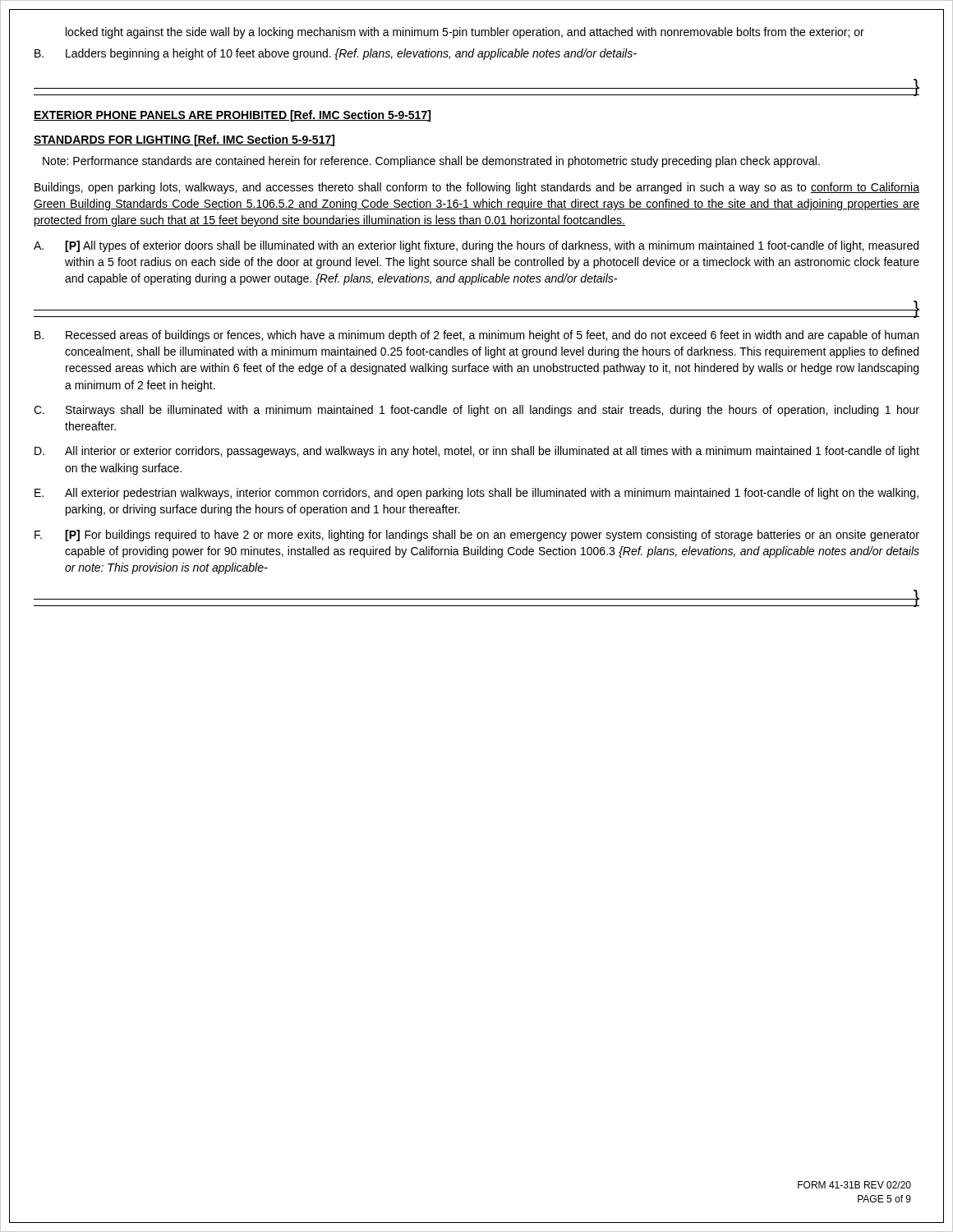953x1232 pixels.
Task: Find the block on this page that starts "E. All exterior"
Action: pos(476,501)
